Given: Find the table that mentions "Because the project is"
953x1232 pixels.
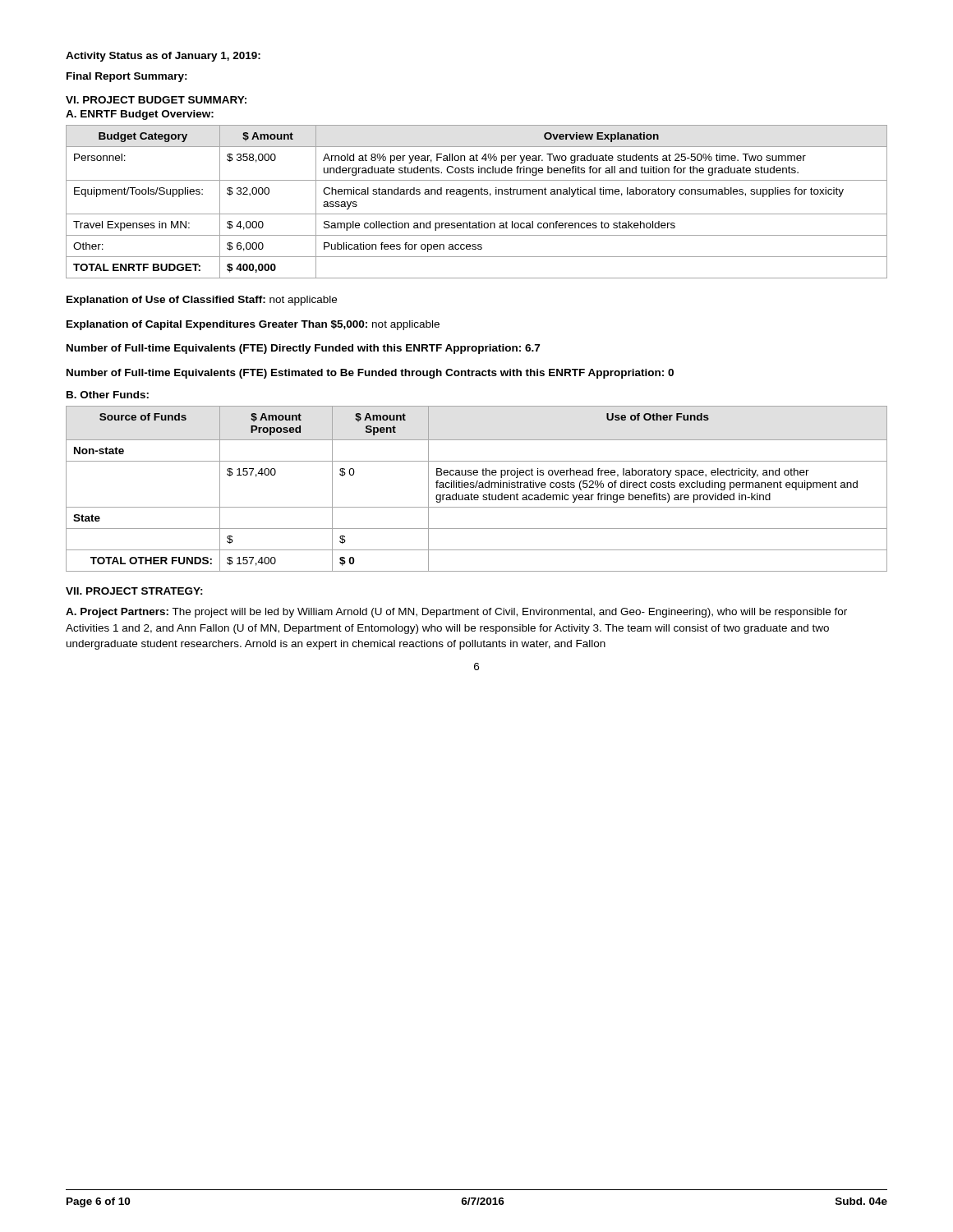Looking at the screenshot, I should click(476, 489).
